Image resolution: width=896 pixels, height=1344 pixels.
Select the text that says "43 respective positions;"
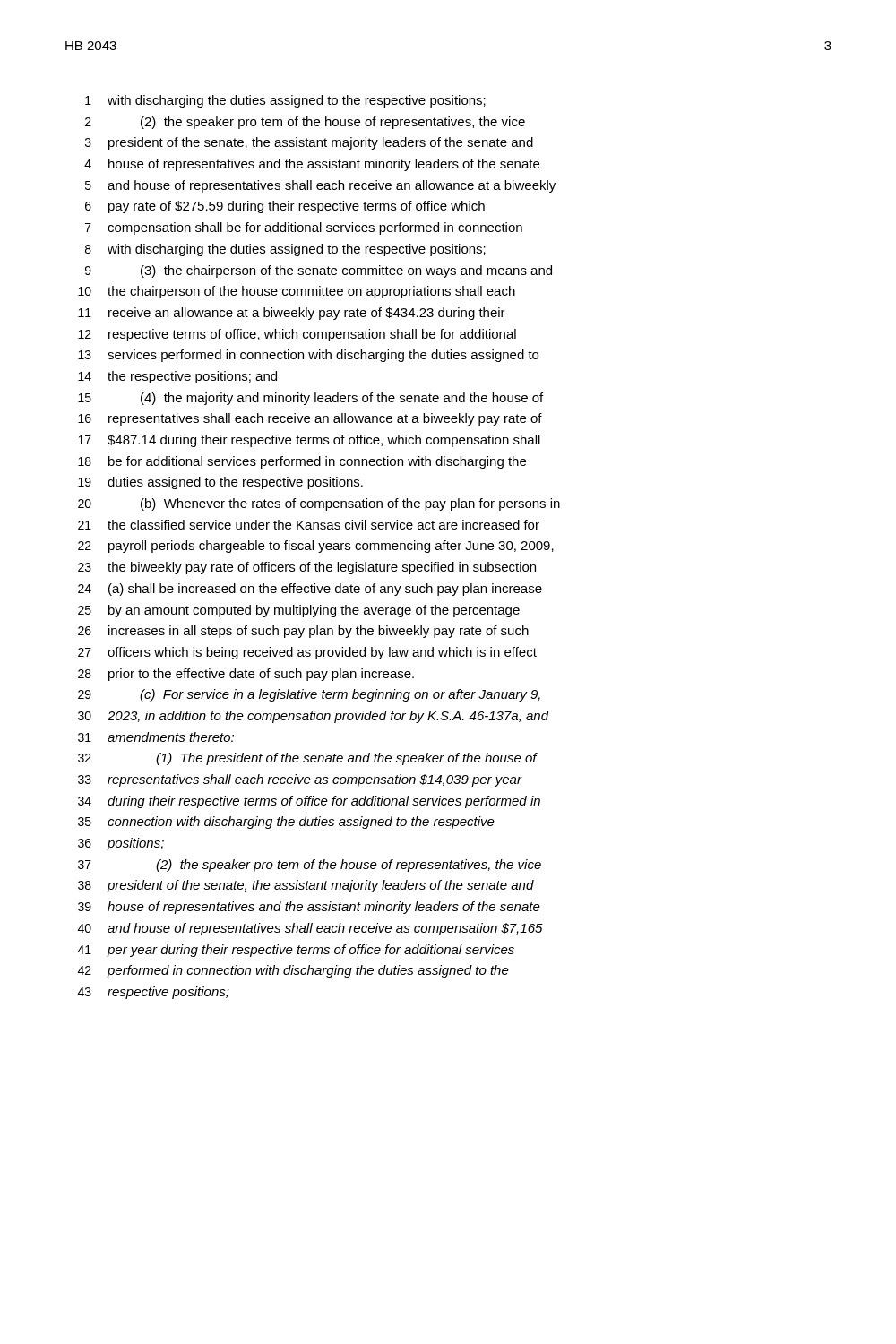click(x=154, y=993)
